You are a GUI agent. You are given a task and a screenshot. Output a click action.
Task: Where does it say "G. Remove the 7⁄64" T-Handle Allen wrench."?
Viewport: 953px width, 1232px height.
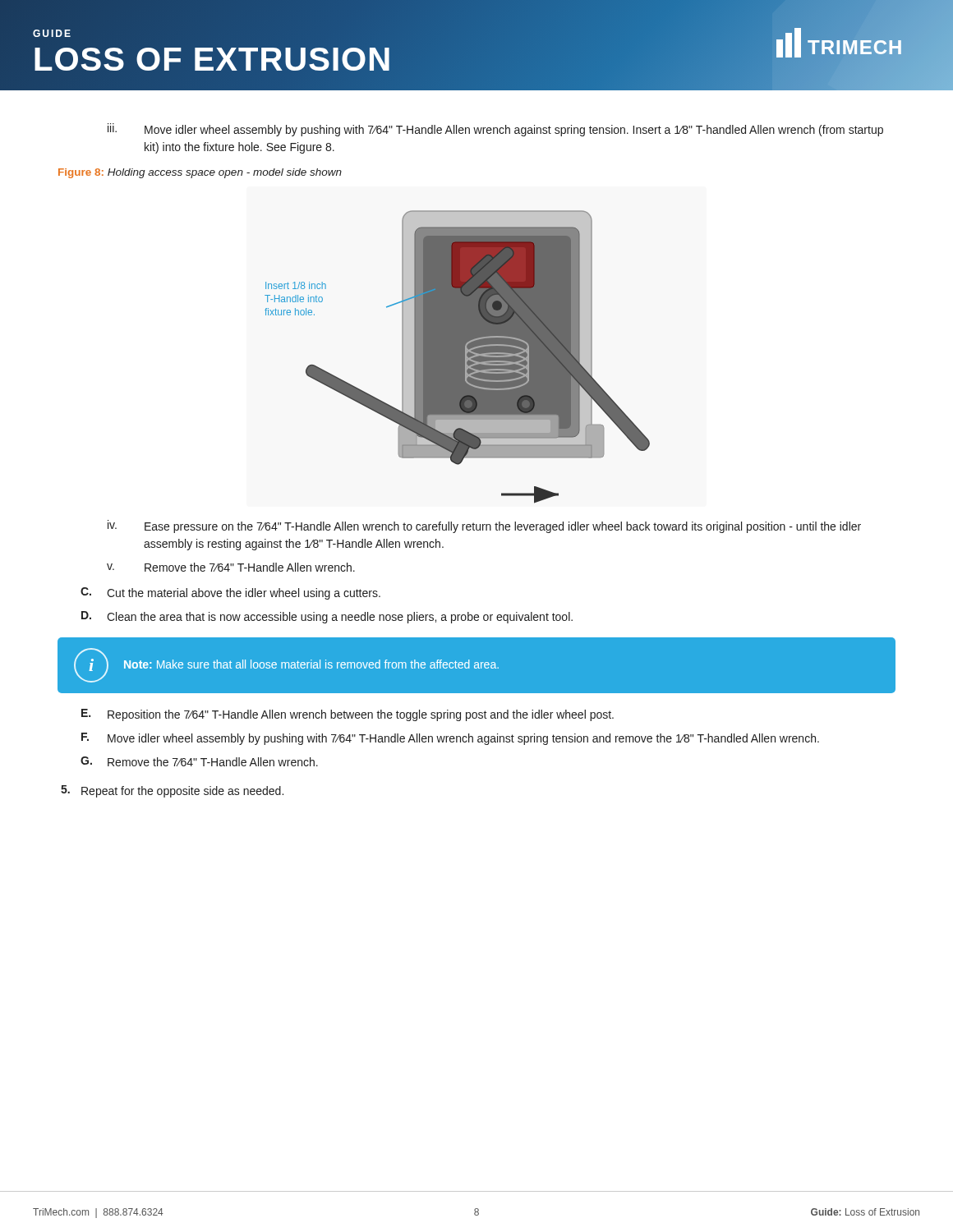pyautogui.click(x=200, y=763)
